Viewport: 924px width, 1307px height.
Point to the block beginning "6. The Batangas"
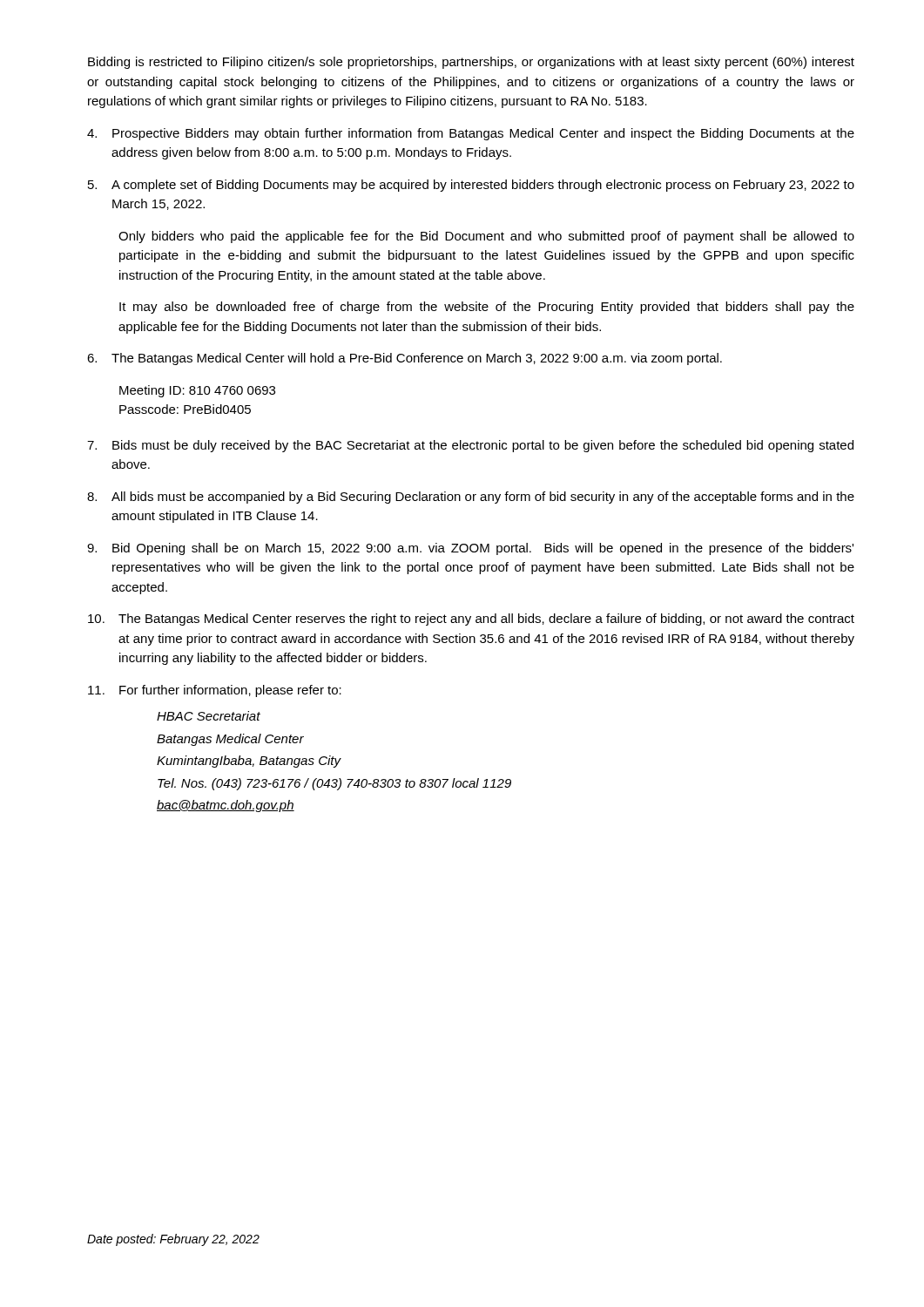471,358
